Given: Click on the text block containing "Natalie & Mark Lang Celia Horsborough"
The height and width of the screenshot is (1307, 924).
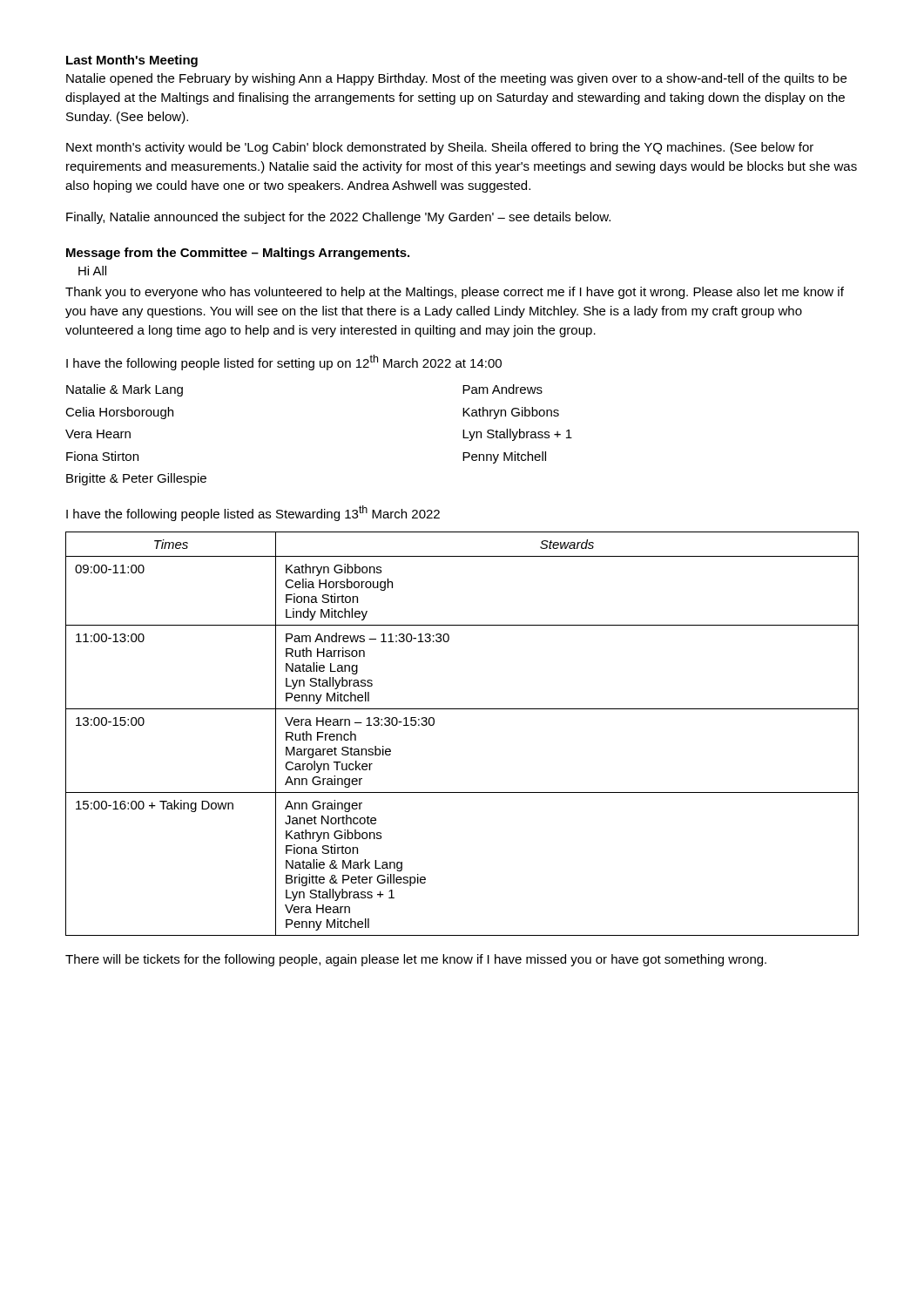Looking at the screenshot, I should (x=462, y=434).
